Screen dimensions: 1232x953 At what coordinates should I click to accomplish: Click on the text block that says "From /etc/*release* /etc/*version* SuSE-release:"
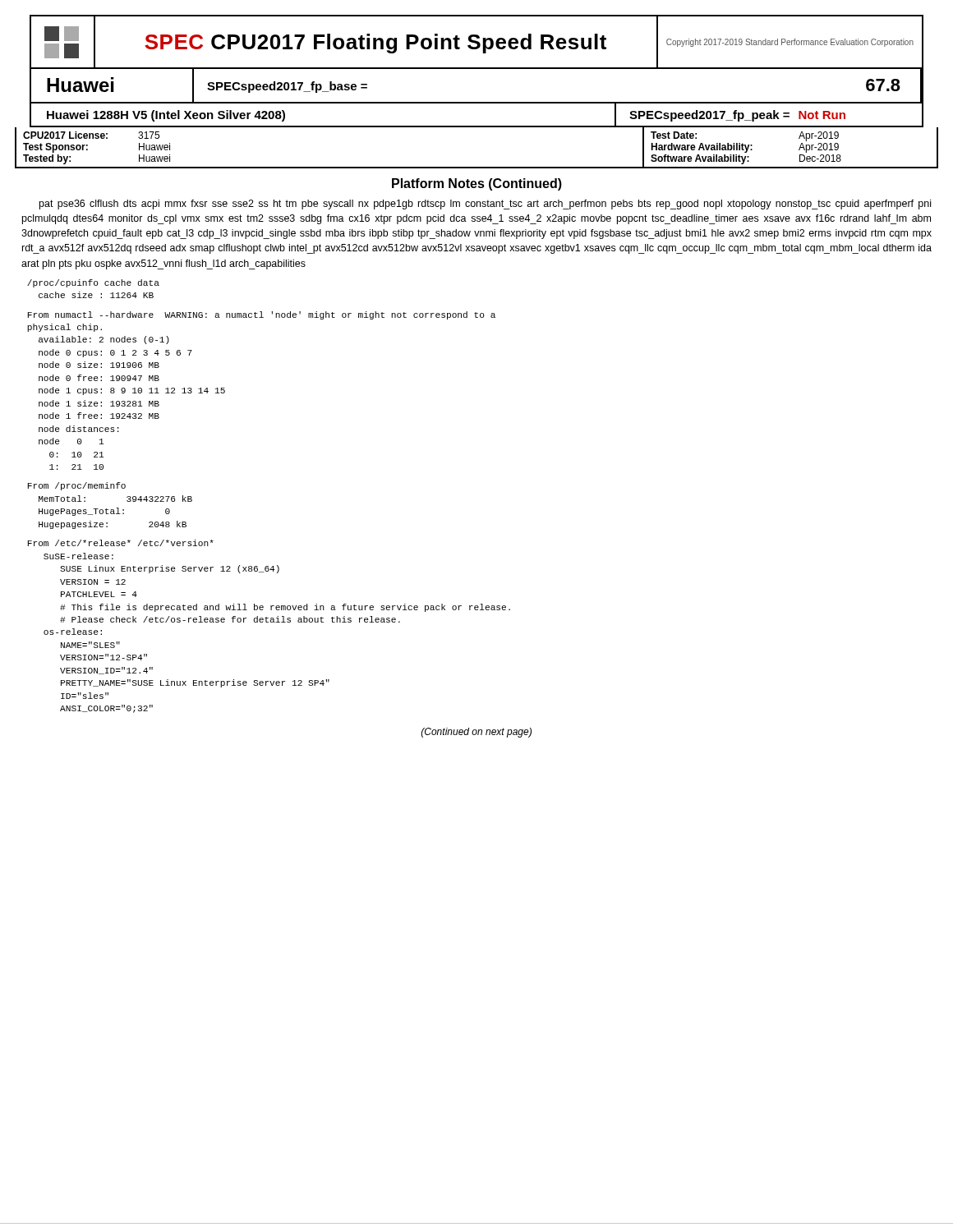121,543
